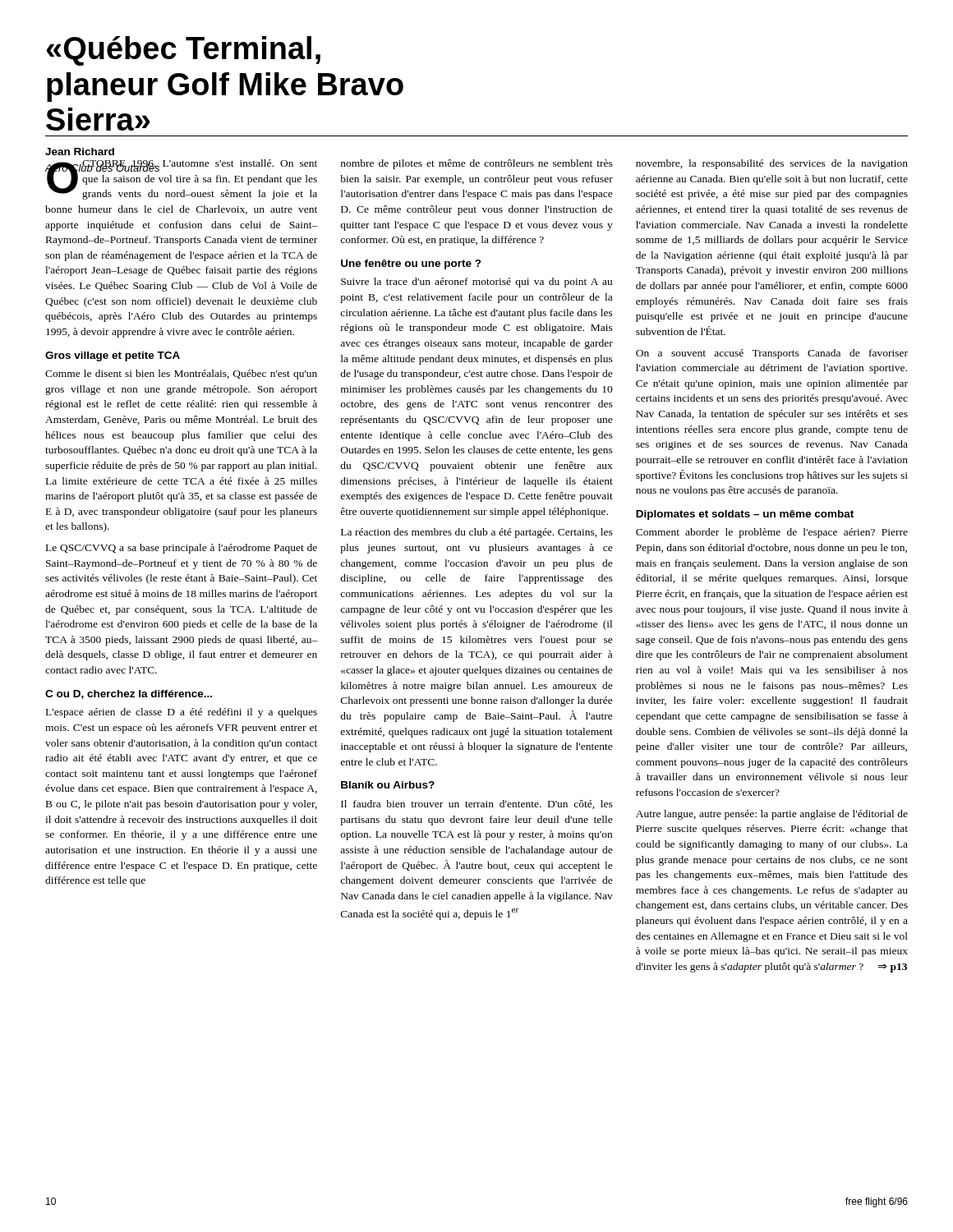The width and height of the screenshot is (953, 1232).
Task: Navigate to the region starting "Suivre la trace d'un aéronef motorisé qui va"
Action: pos(476,522)
